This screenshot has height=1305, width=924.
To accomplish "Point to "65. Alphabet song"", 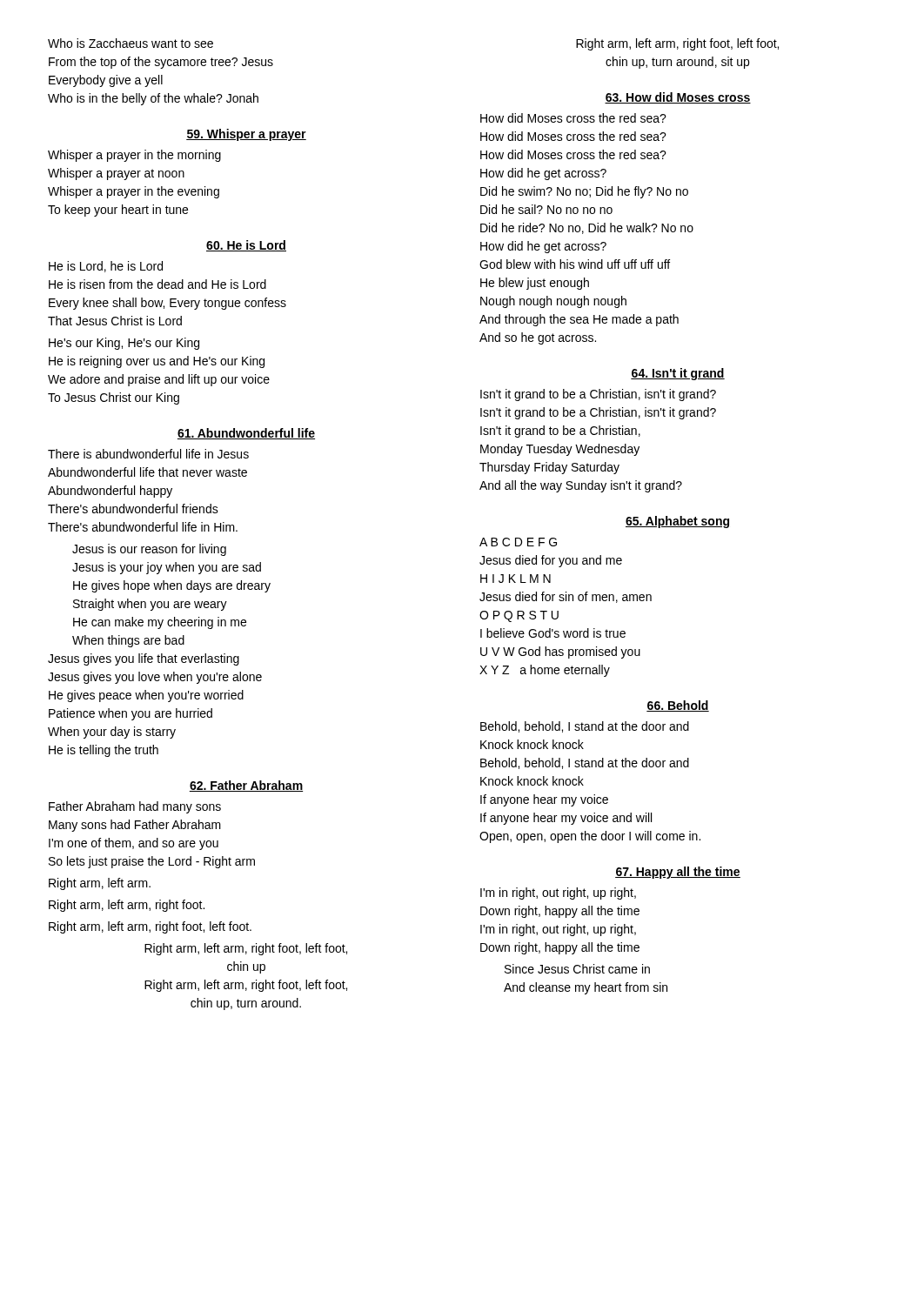I will pyautogui.click(x=678, y=521).
